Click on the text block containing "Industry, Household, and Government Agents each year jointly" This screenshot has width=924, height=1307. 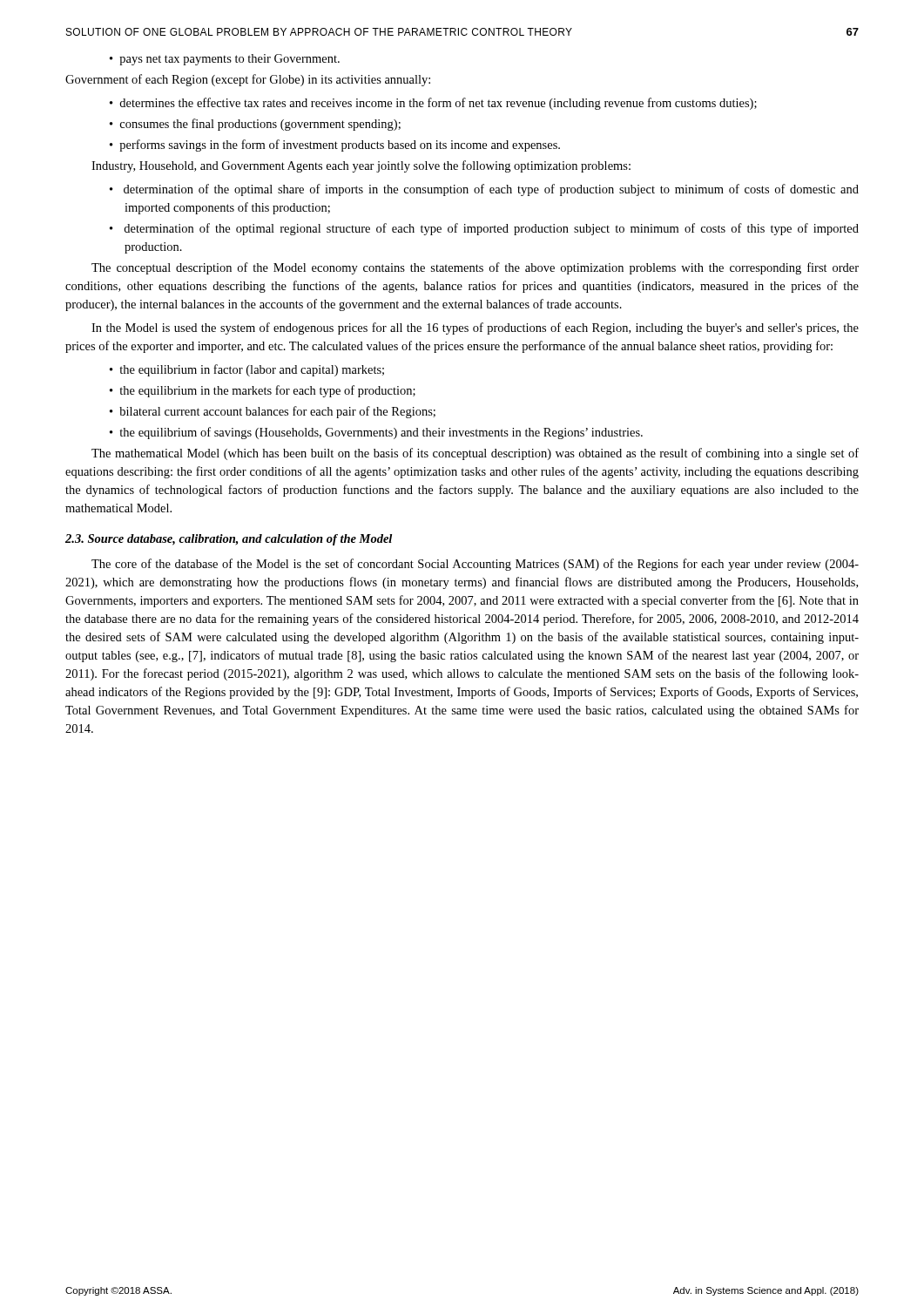click(x=361, y=165)
